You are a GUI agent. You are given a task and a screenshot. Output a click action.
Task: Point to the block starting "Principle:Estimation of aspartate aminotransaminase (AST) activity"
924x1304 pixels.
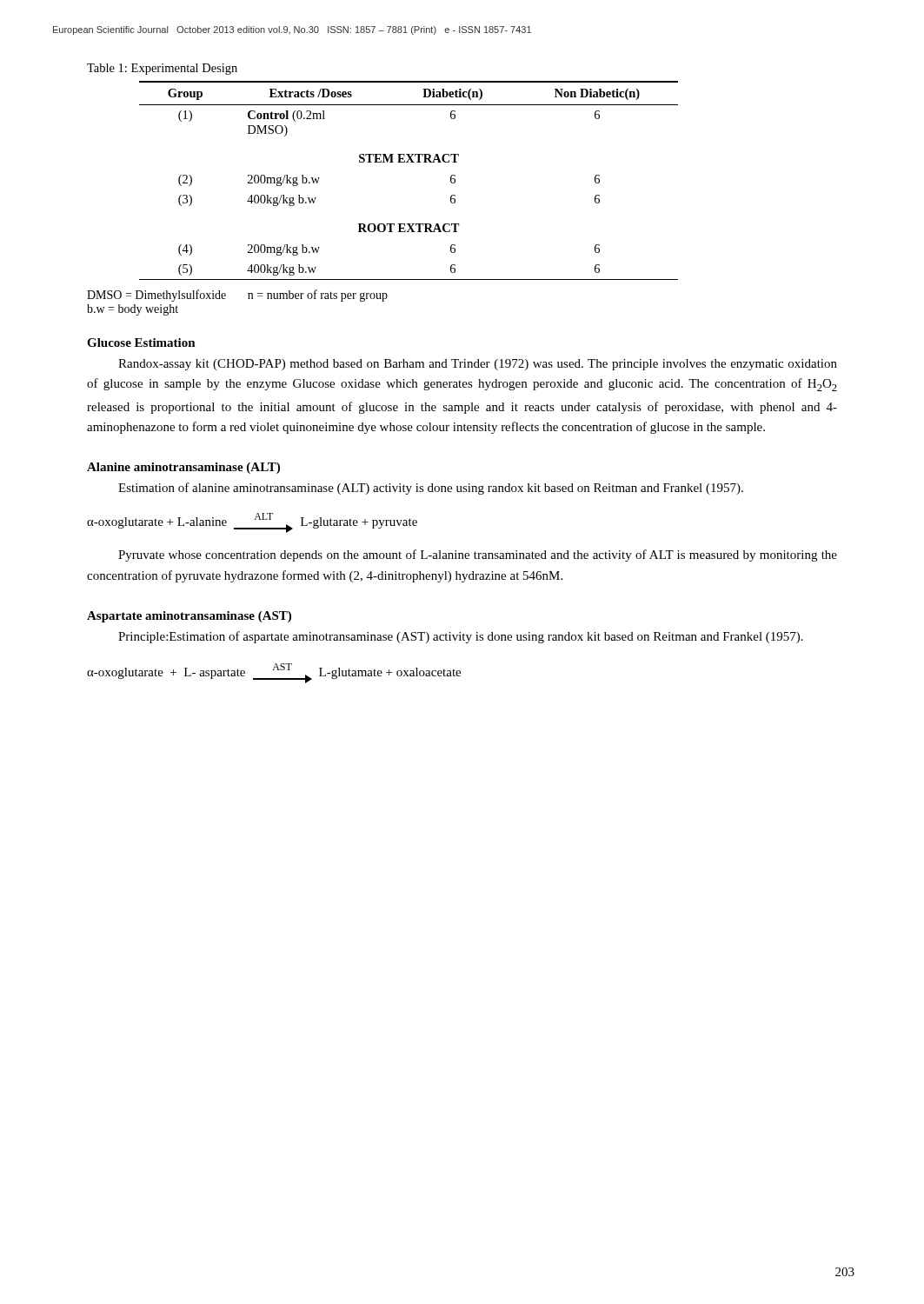point(461,636)
